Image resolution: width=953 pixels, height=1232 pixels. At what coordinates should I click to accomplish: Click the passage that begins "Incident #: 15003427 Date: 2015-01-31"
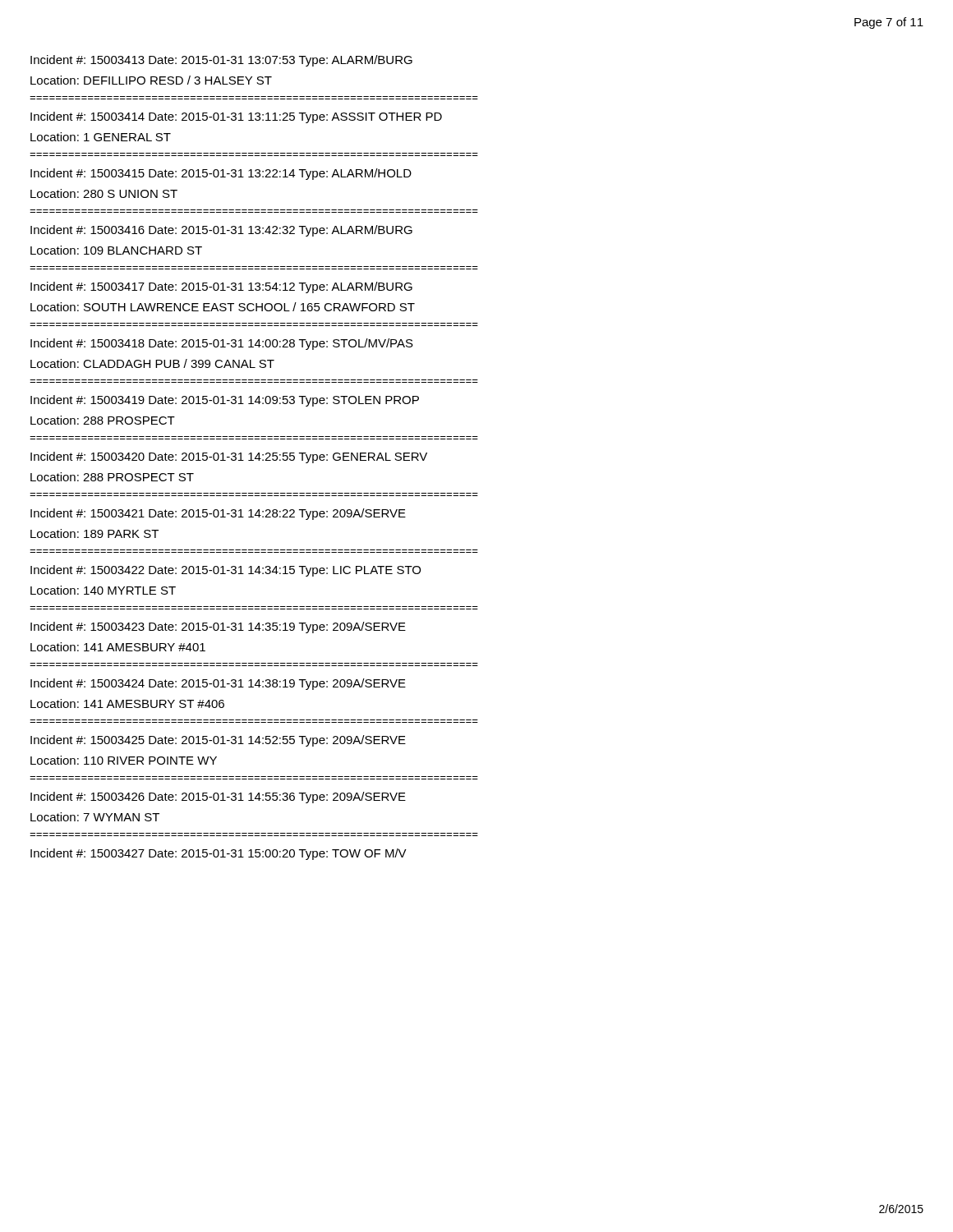(219, 854)
